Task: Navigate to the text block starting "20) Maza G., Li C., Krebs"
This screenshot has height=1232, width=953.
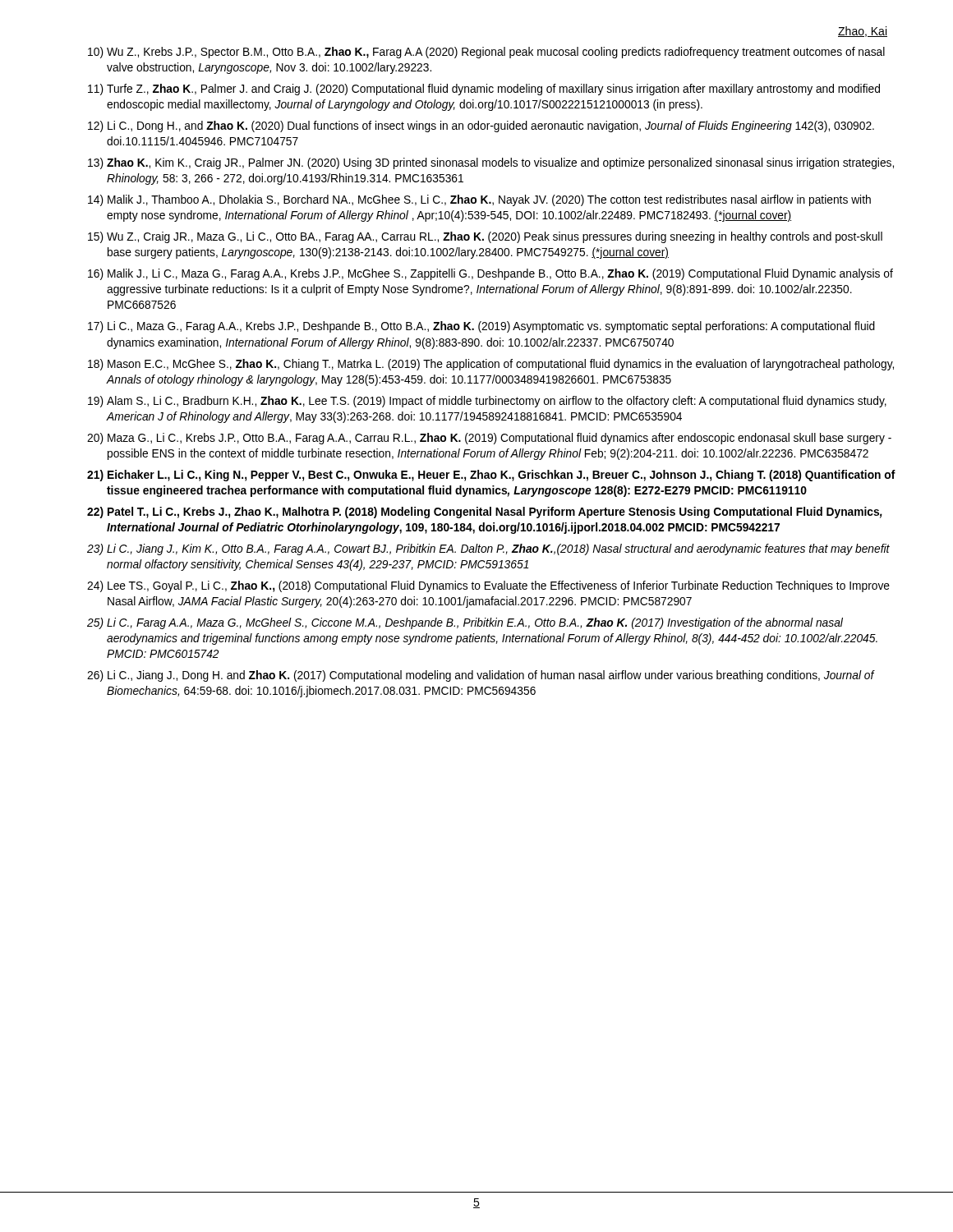Action: [481, 446]
